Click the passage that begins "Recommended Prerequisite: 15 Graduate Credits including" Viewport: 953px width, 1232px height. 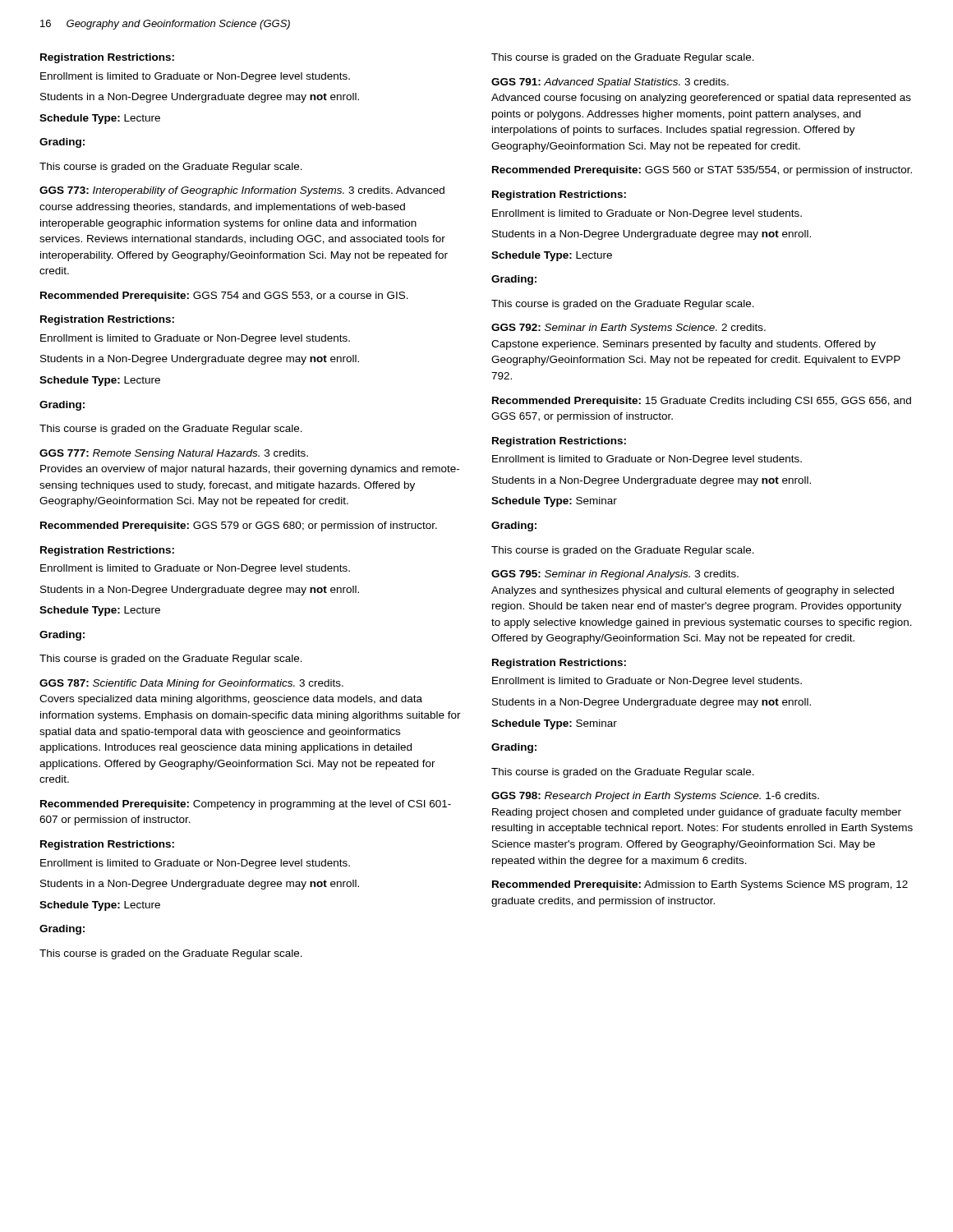pyautogui.click(x=702, y=408)
